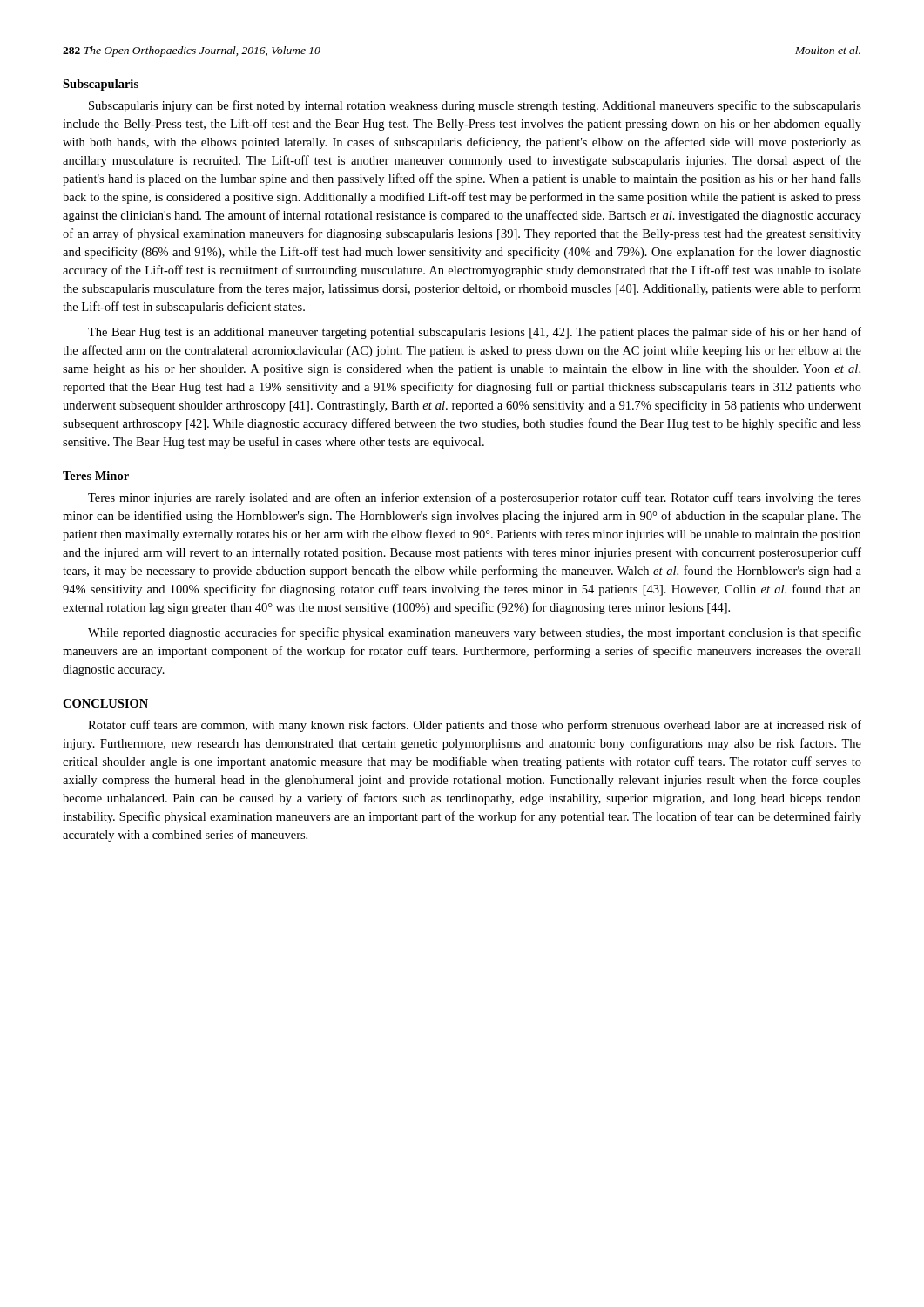Locate the element starting "Teres minor injuries are"
This screenshot has height=1307, width=924.
click(x=462, y=584)
